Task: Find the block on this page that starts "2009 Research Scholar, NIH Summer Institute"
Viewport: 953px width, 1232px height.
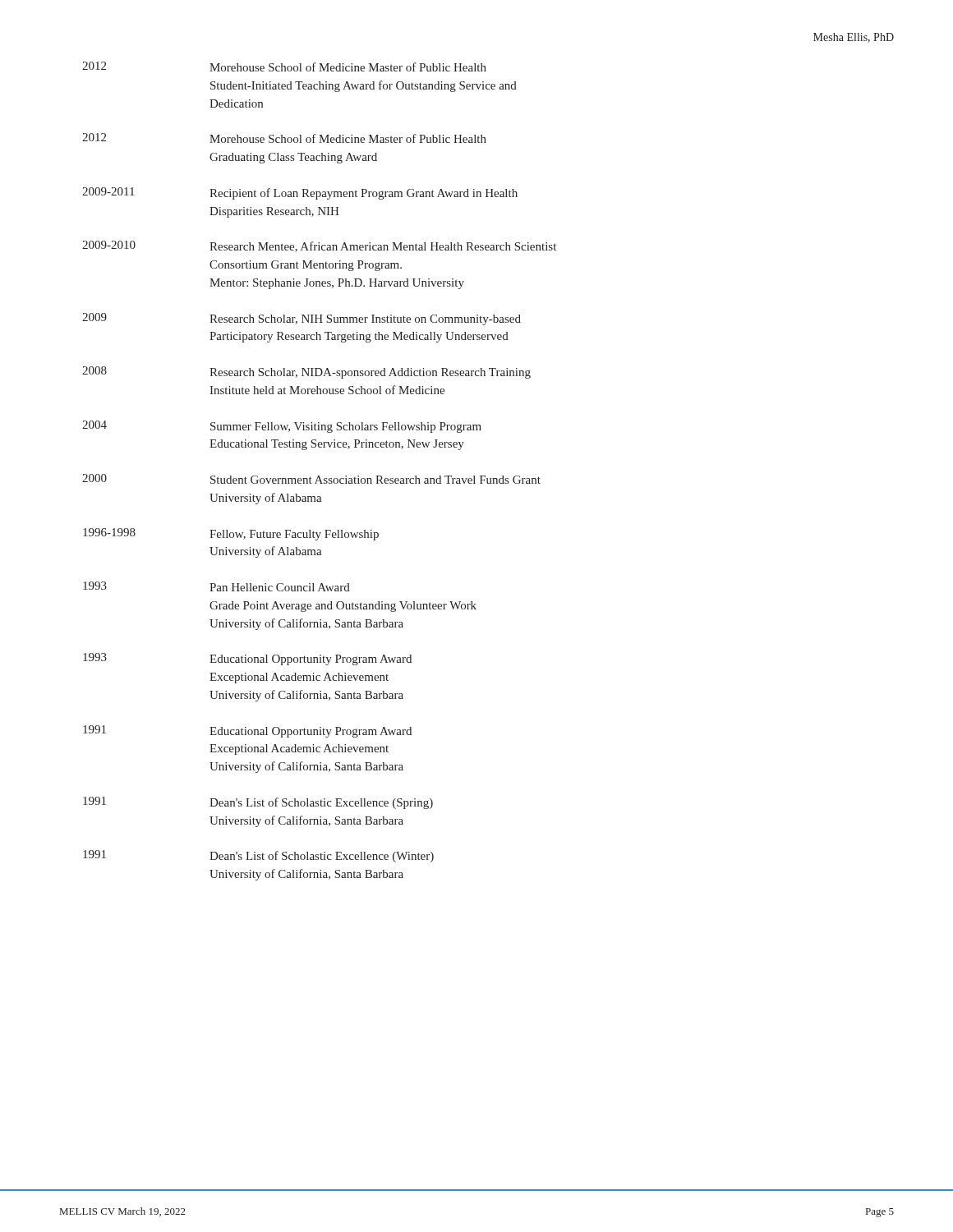Action: [488, 328]
